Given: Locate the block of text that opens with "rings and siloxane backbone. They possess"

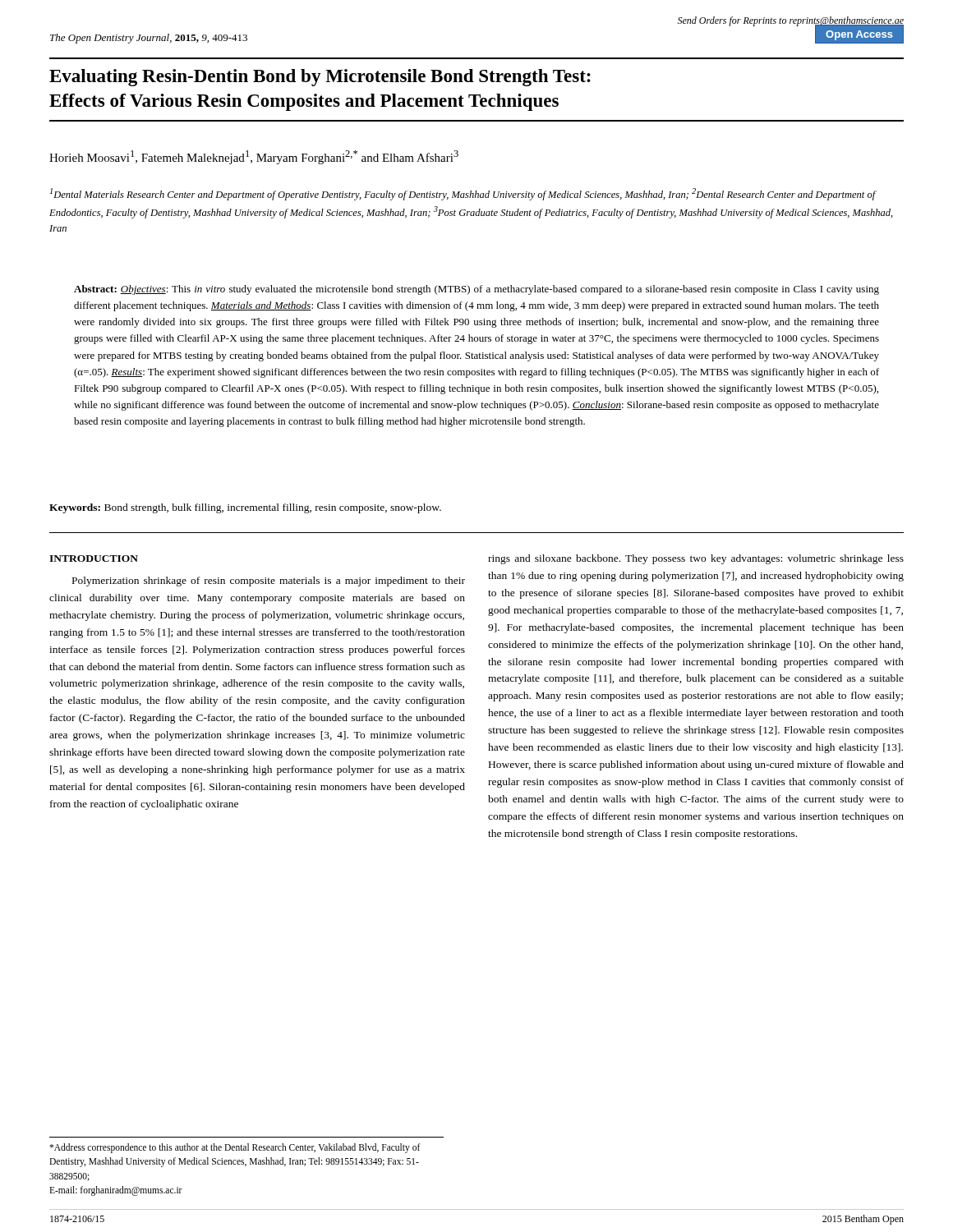Looking at the screenshot, I should (x=696, y=696).
